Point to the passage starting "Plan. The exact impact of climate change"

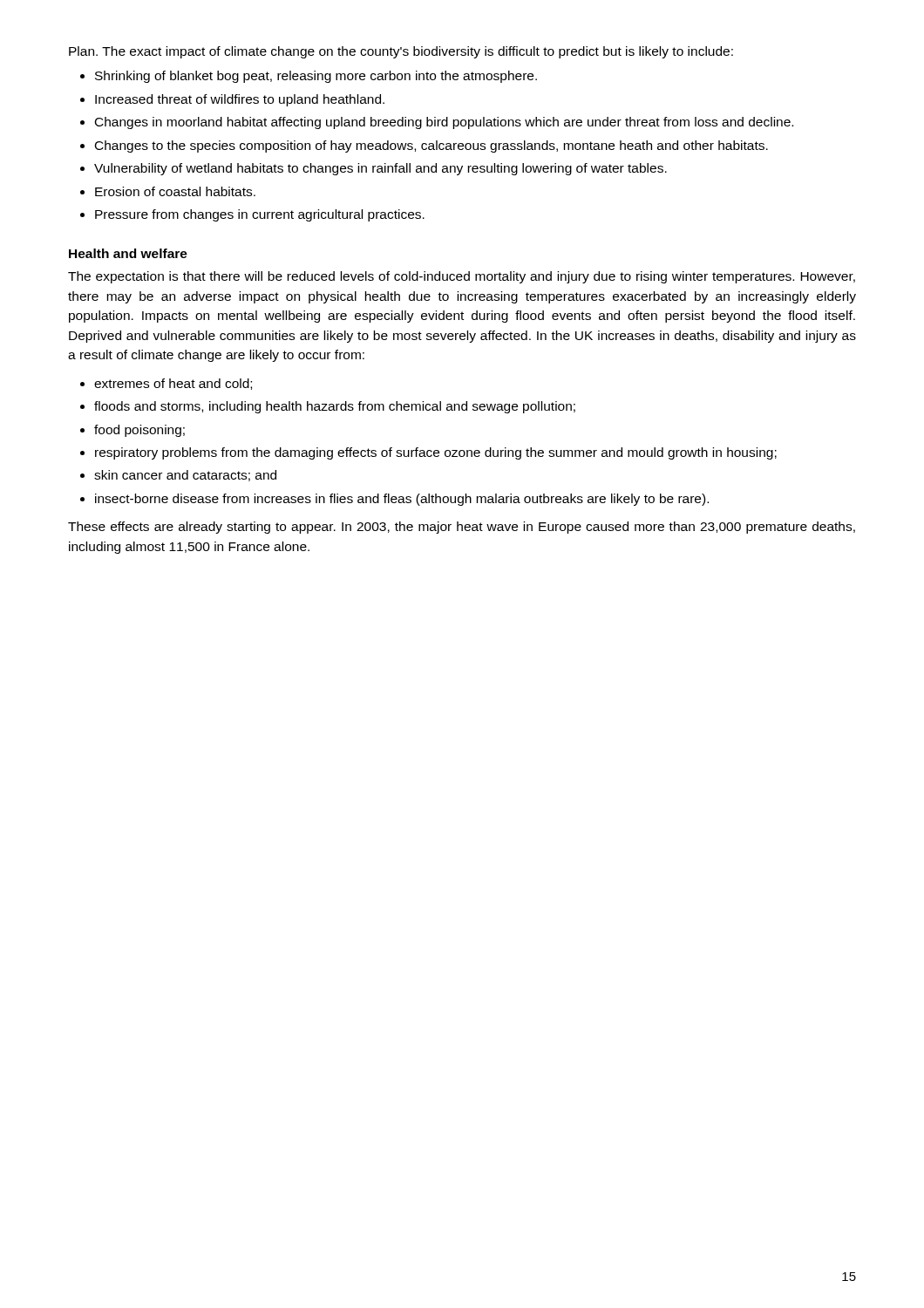462,52
